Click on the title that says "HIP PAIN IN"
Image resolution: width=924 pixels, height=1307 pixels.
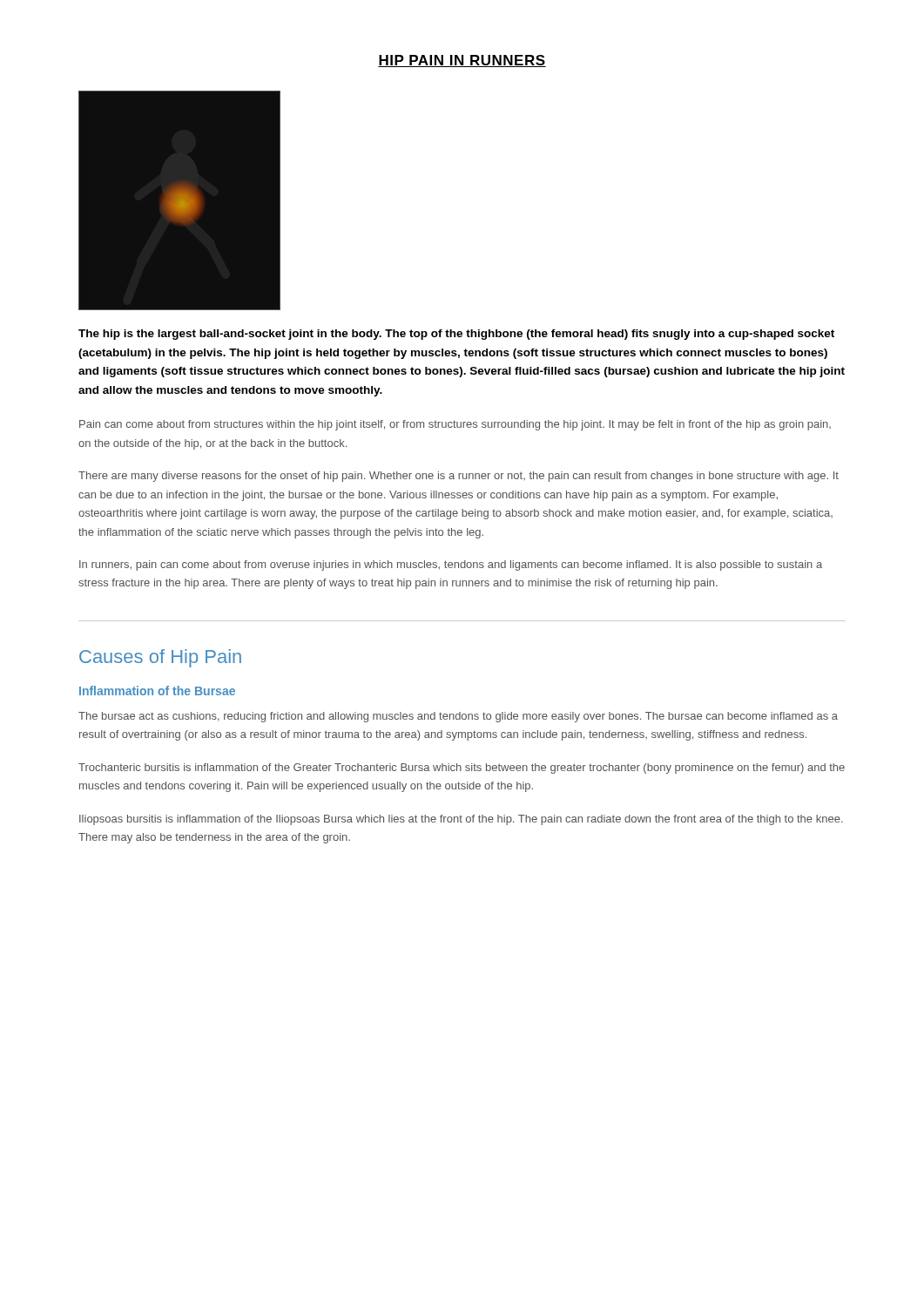(462, 61)
